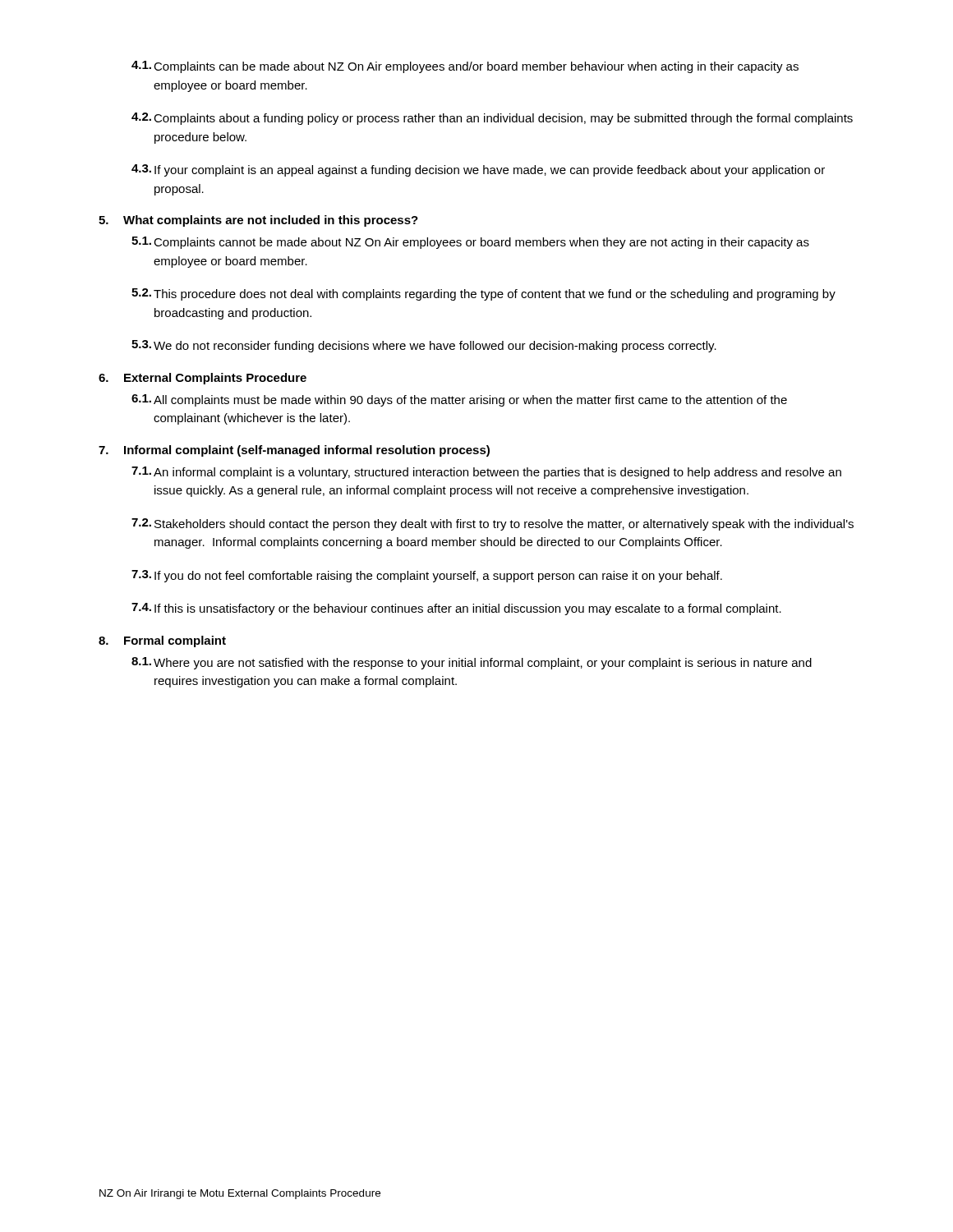Locate the text starting "7.4. If this is unsatisfactory or the behaviour"
The width and height of the screenshot is (953, 1232).
coord(493,609)
